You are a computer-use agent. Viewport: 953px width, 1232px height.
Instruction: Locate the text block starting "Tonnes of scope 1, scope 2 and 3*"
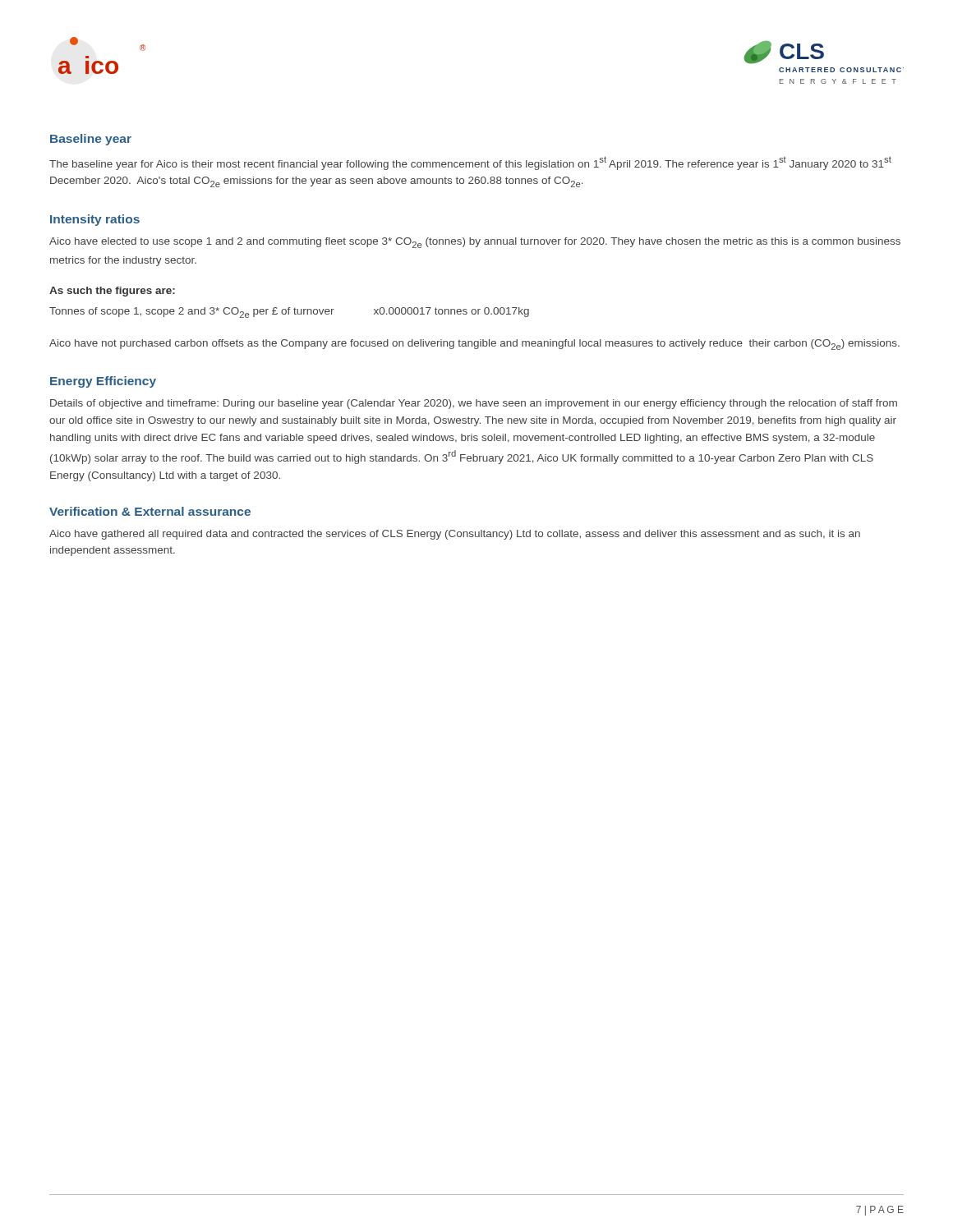pos(289,312)
